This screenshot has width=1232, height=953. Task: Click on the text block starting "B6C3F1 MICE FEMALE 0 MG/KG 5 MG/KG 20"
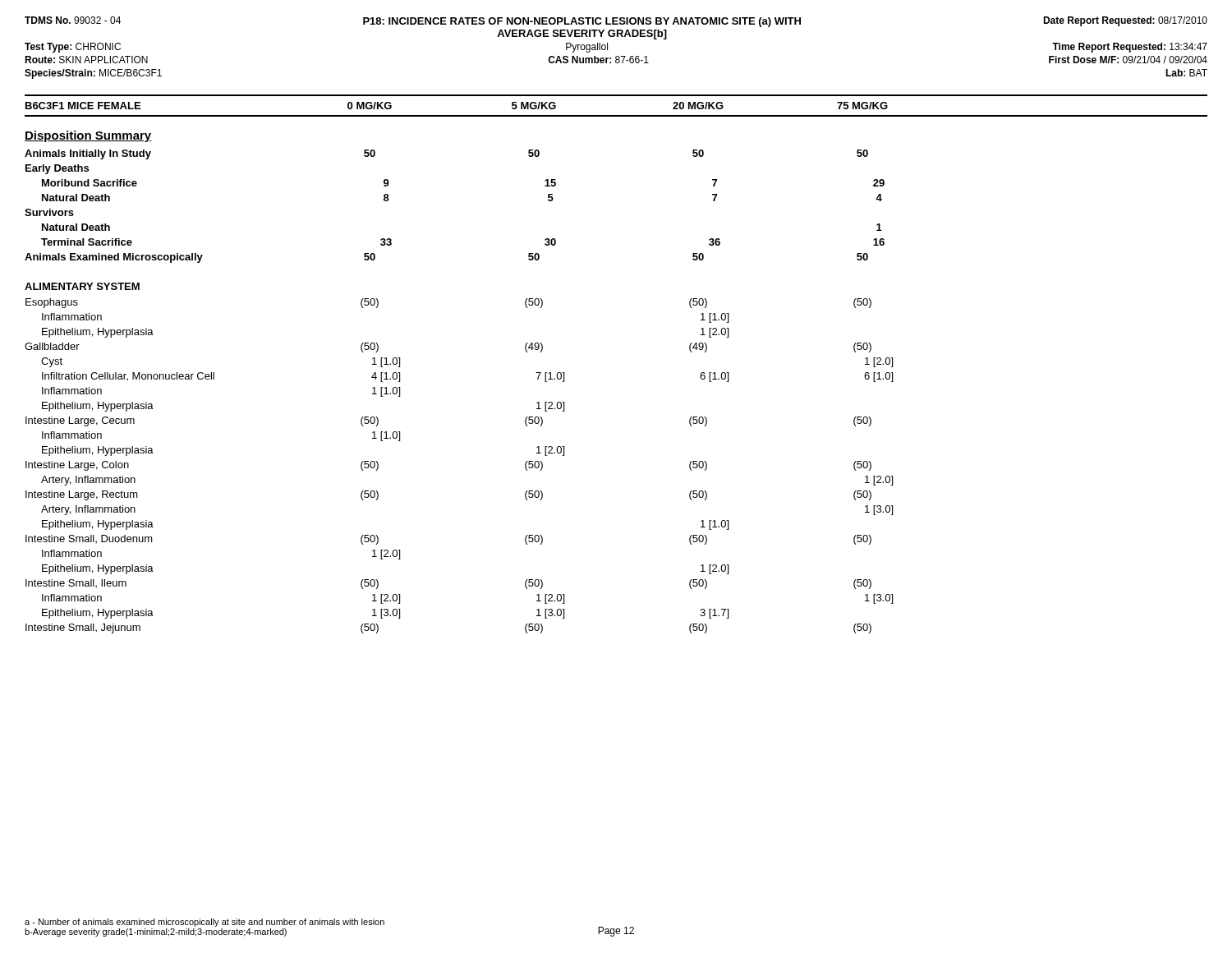coord(485,106)
